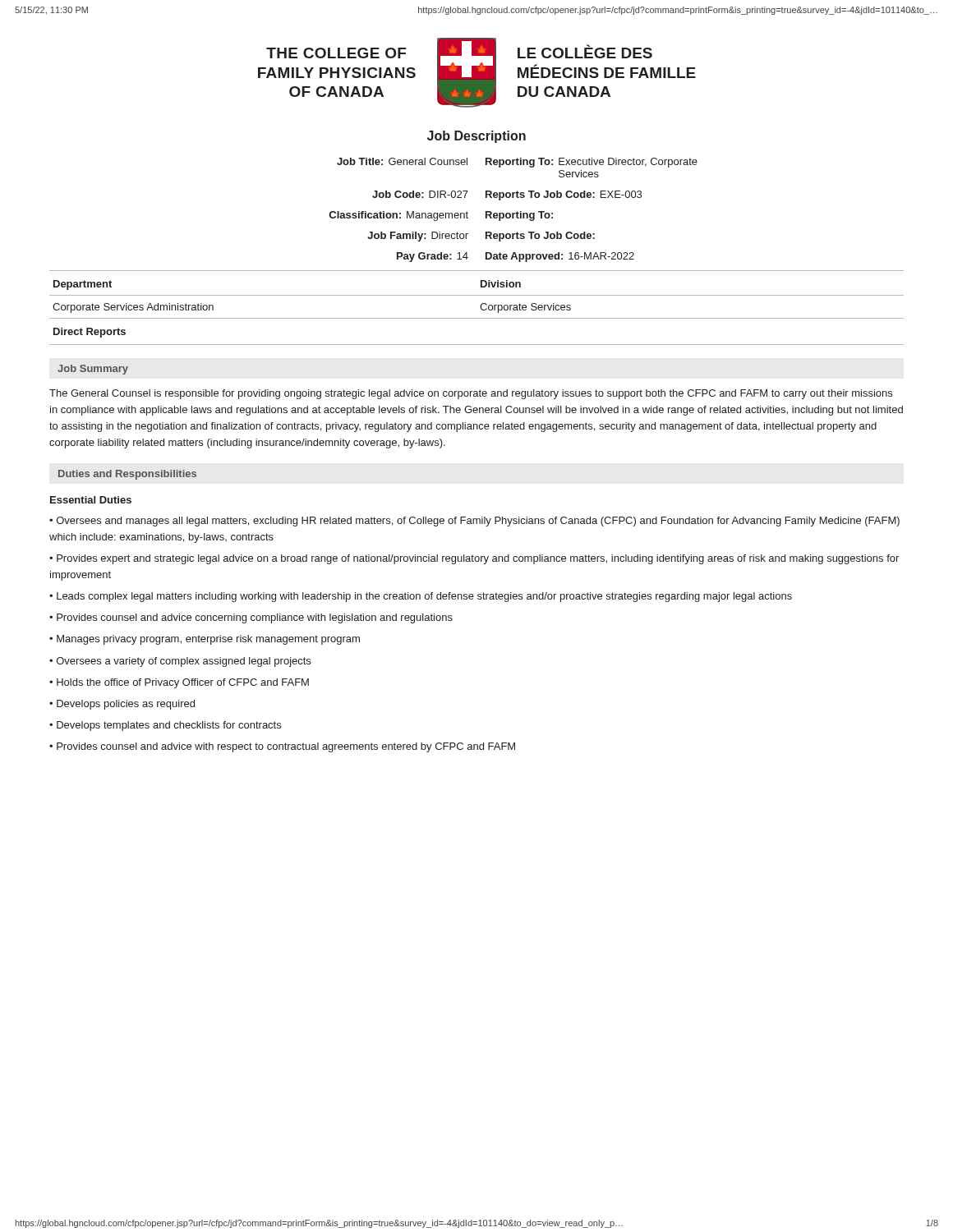Locate the table

click(476, 308)
